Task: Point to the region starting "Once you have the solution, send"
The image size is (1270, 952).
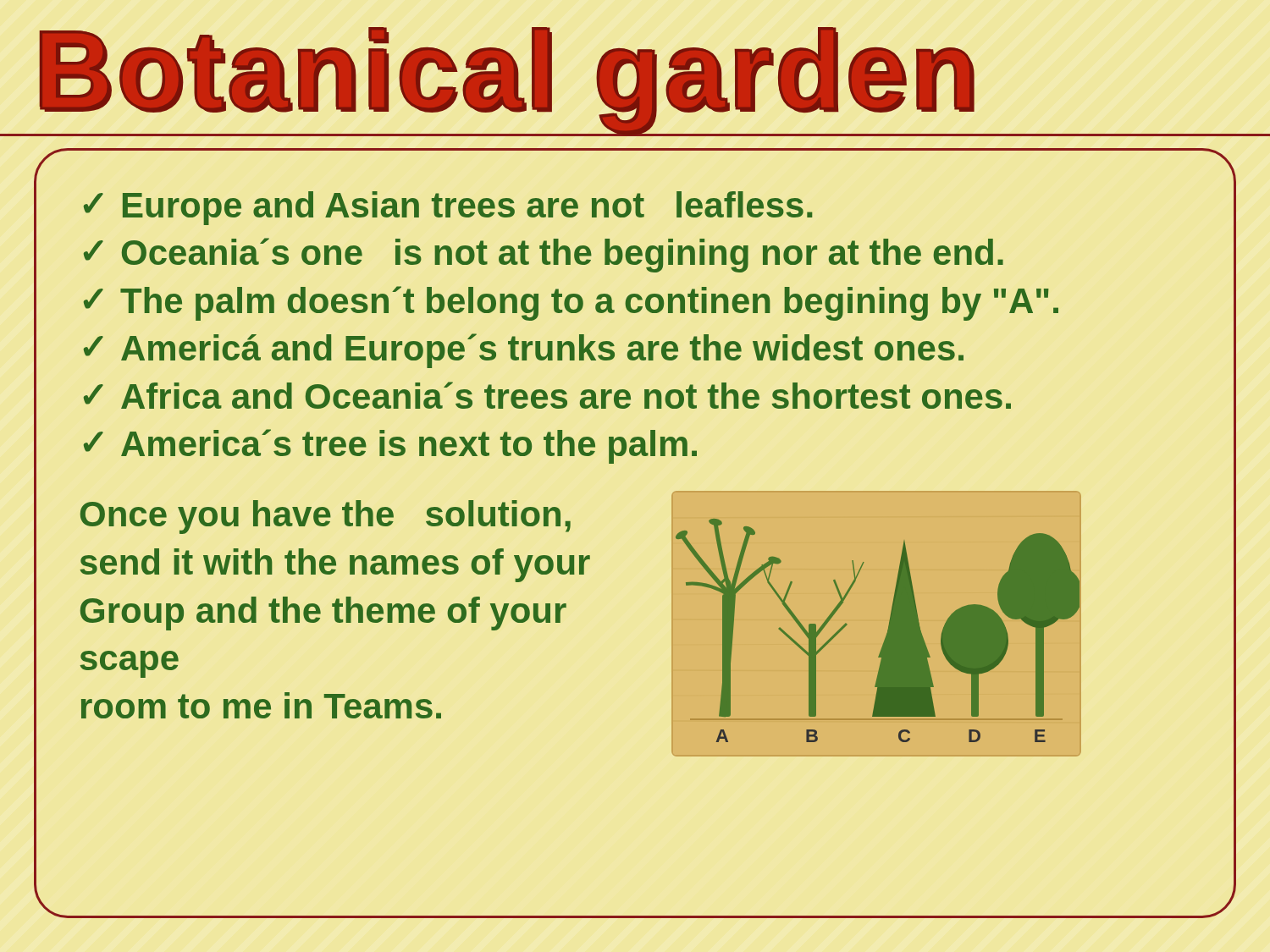Action: click(335, 610)
